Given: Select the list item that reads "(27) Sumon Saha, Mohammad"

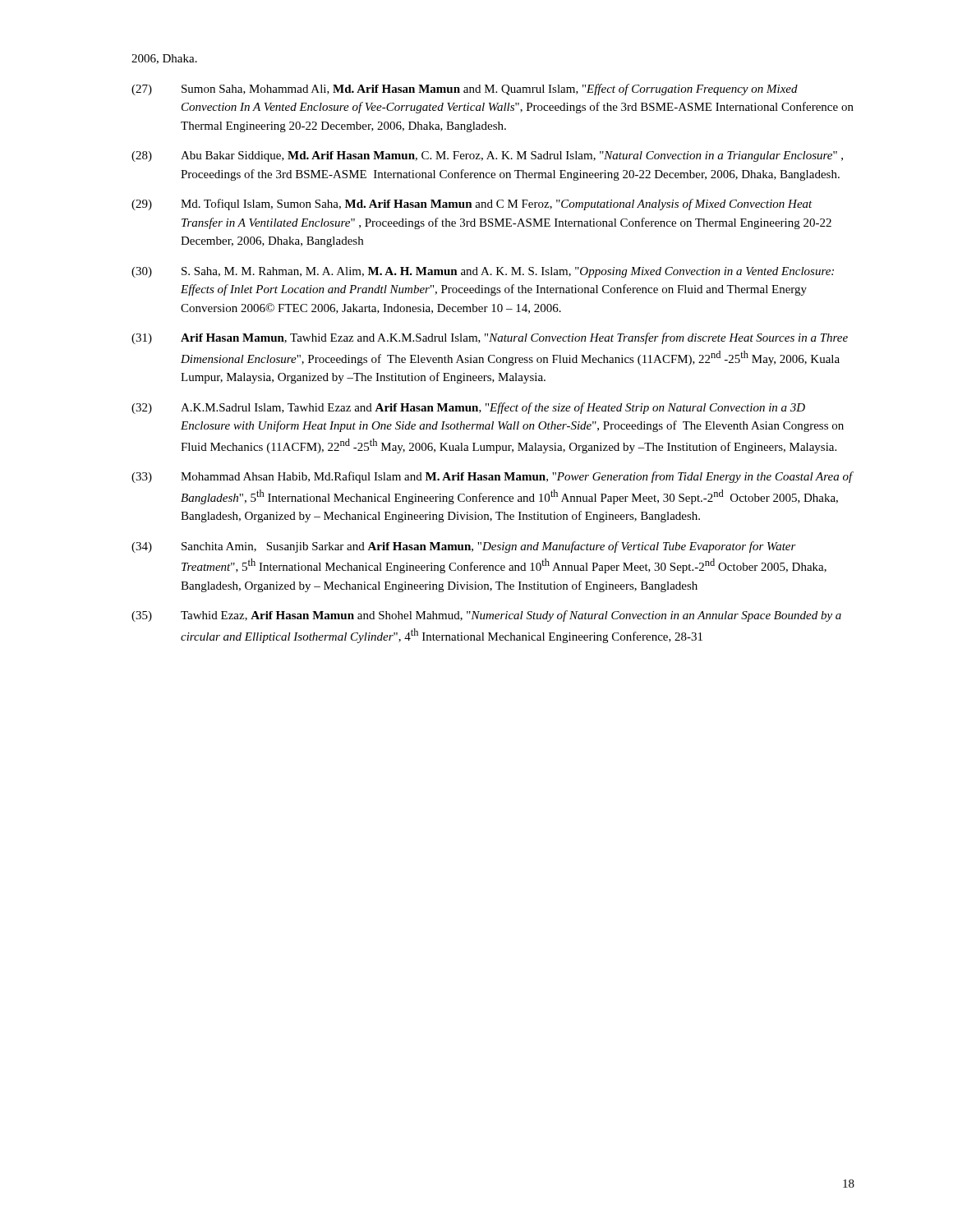Looking at the screenshot, I should tap(493, 107).
